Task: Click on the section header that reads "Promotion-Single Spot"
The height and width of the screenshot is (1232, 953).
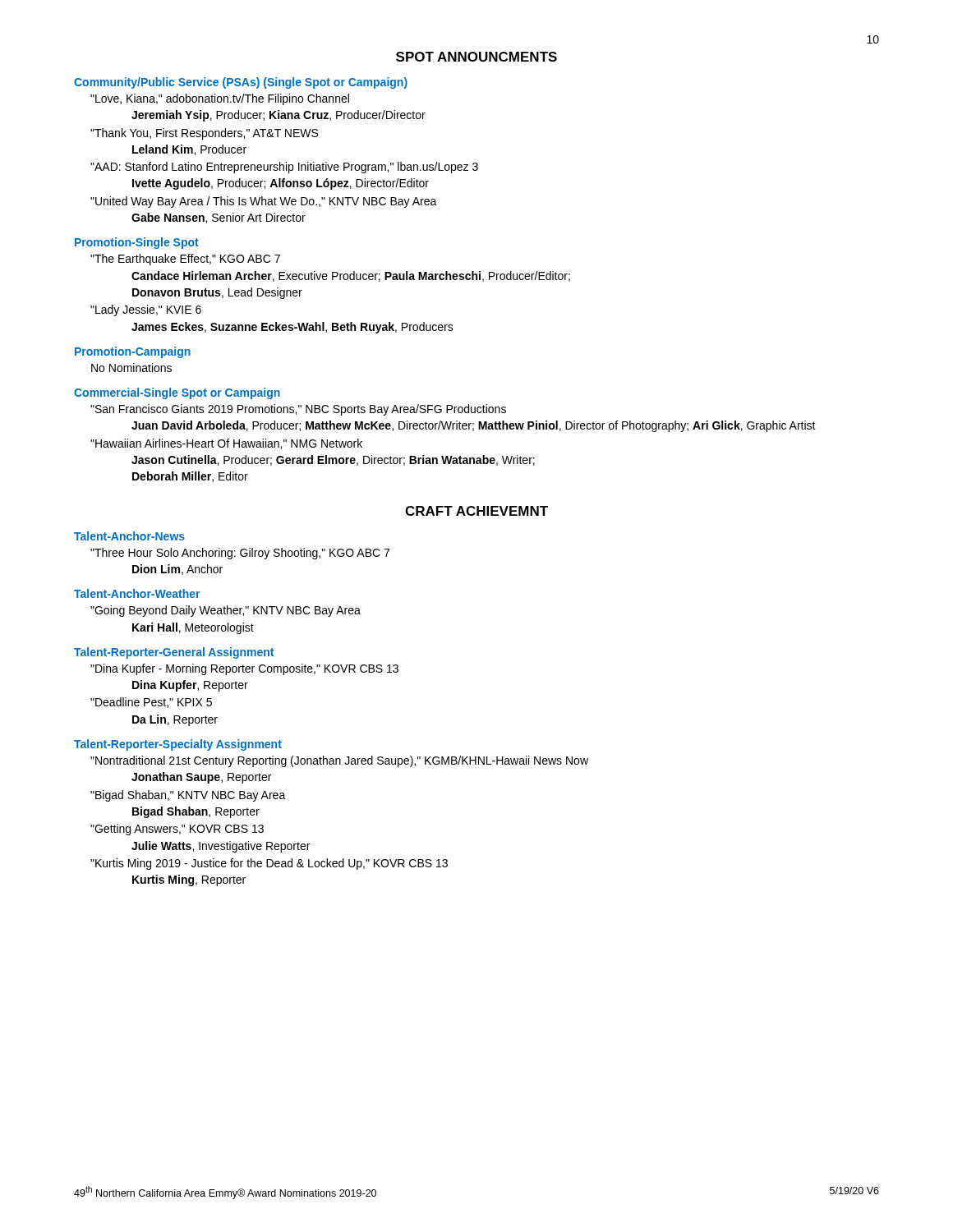Action: (136, 243)
